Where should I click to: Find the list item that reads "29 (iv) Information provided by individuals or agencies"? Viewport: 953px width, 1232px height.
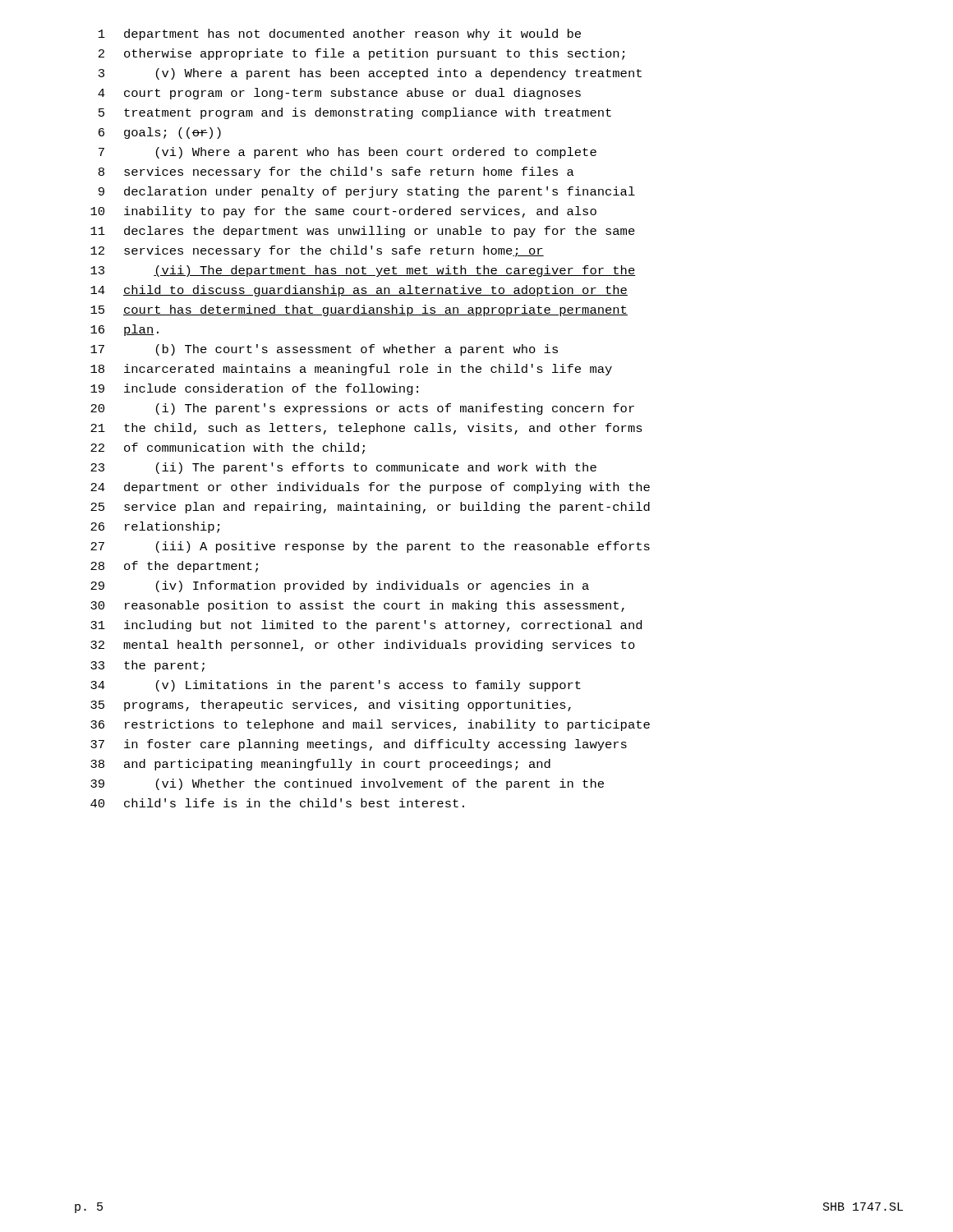332,587
